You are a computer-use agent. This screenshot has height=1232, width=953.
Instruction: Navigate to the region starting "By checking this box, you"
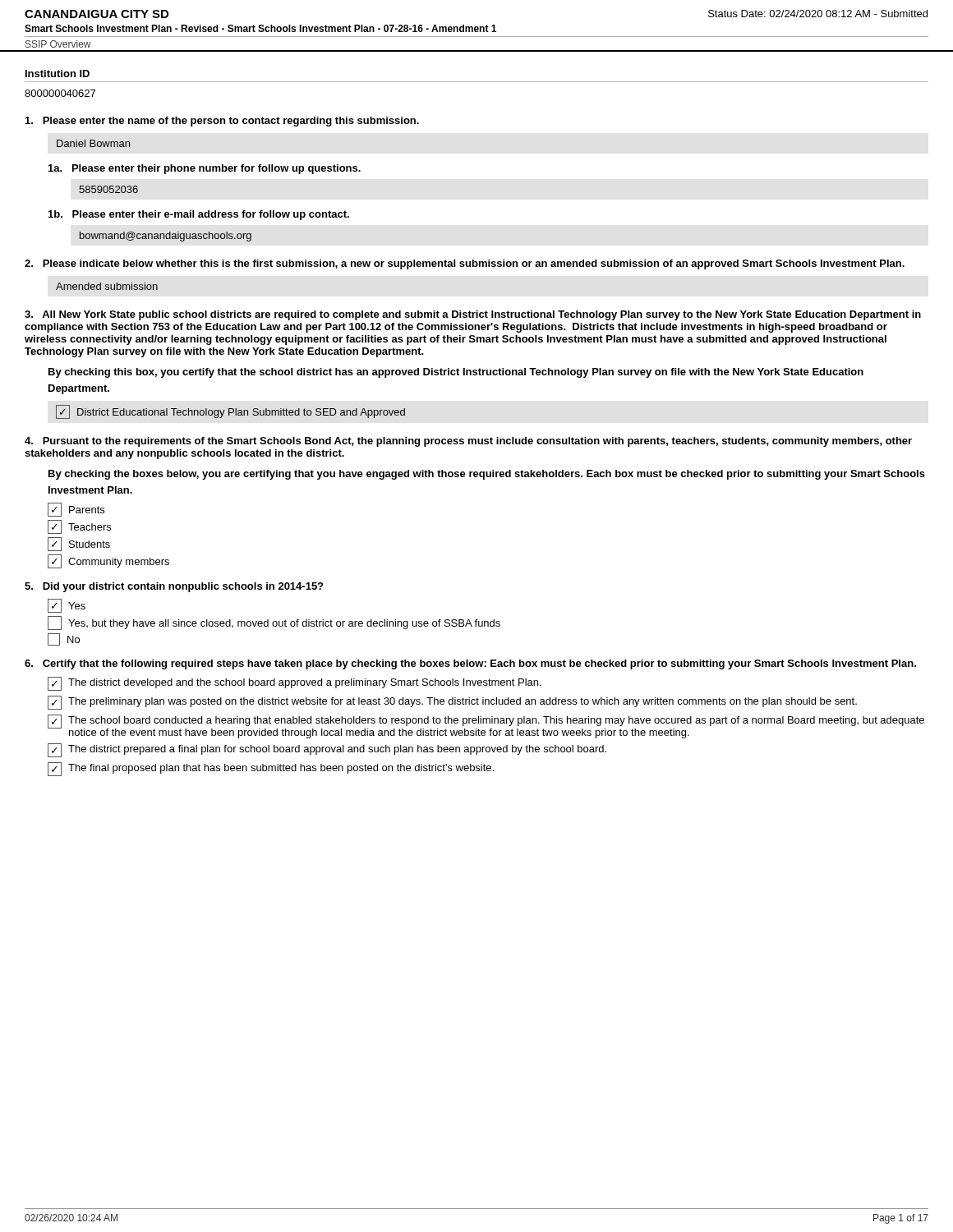456,380
